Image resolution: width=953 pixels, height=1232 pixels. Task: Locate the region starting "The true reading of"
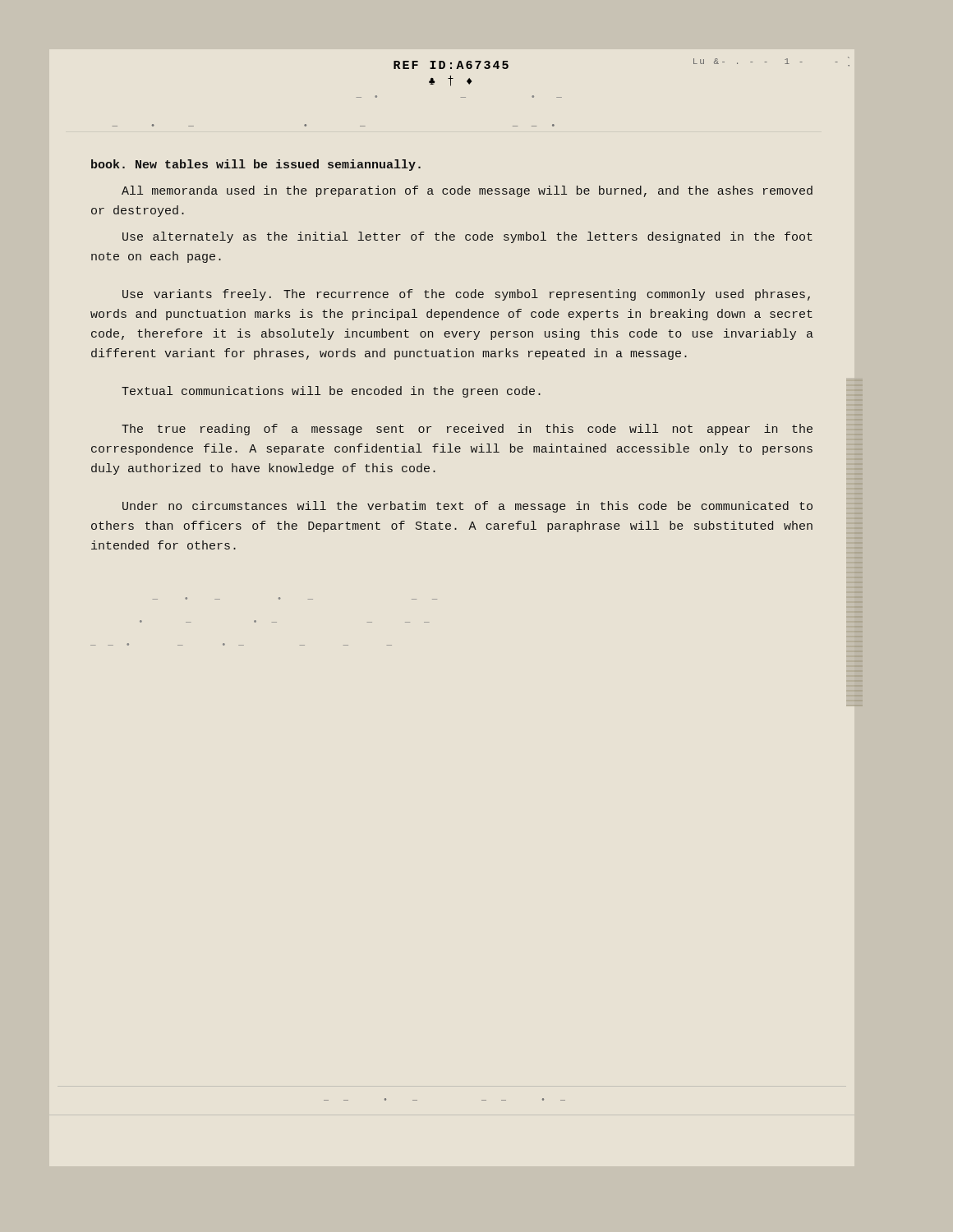(452, 450)
